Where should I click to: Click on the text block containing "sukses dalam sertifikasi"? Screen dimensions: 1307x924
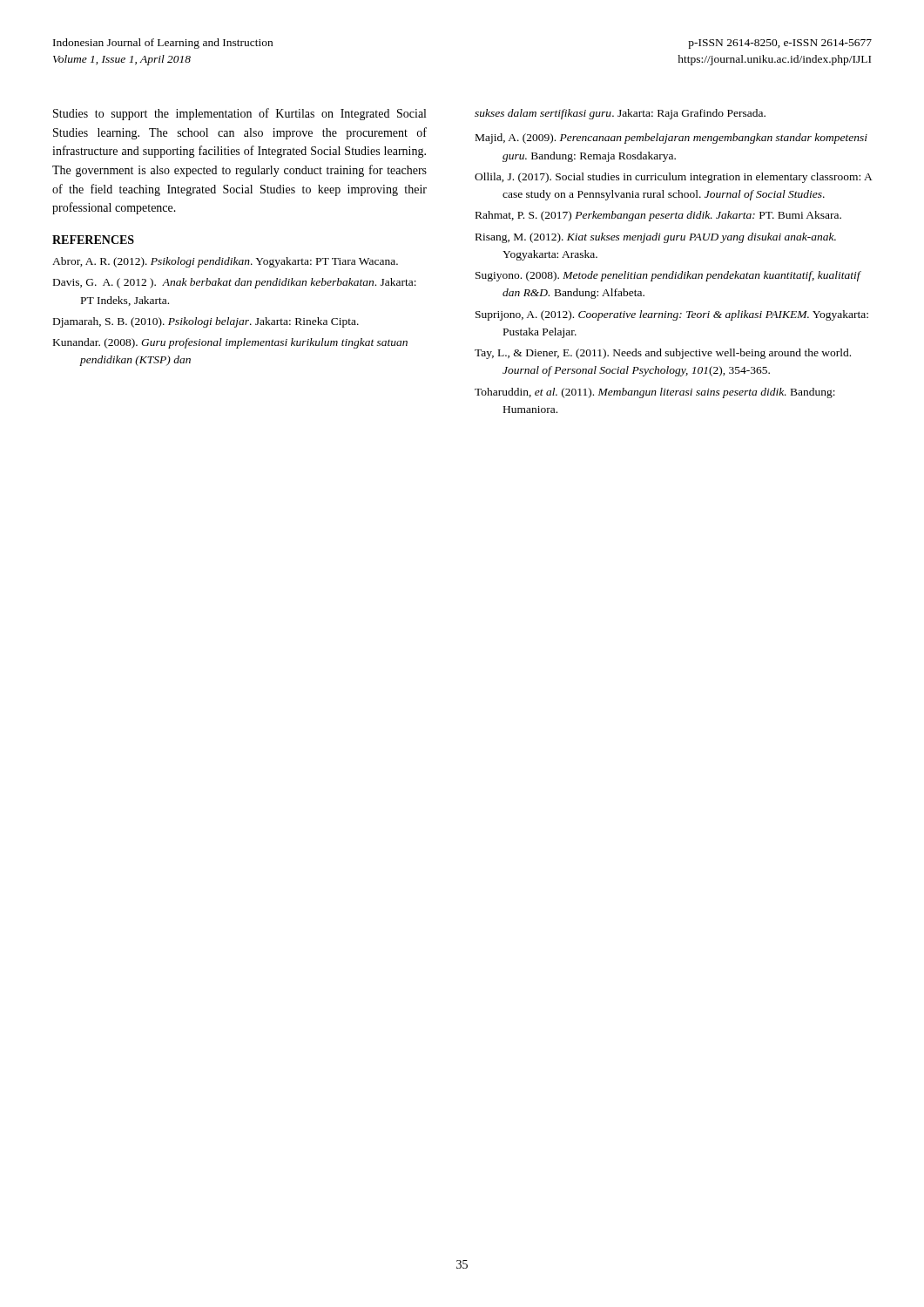pyautogui.click(x=620, y=113)
